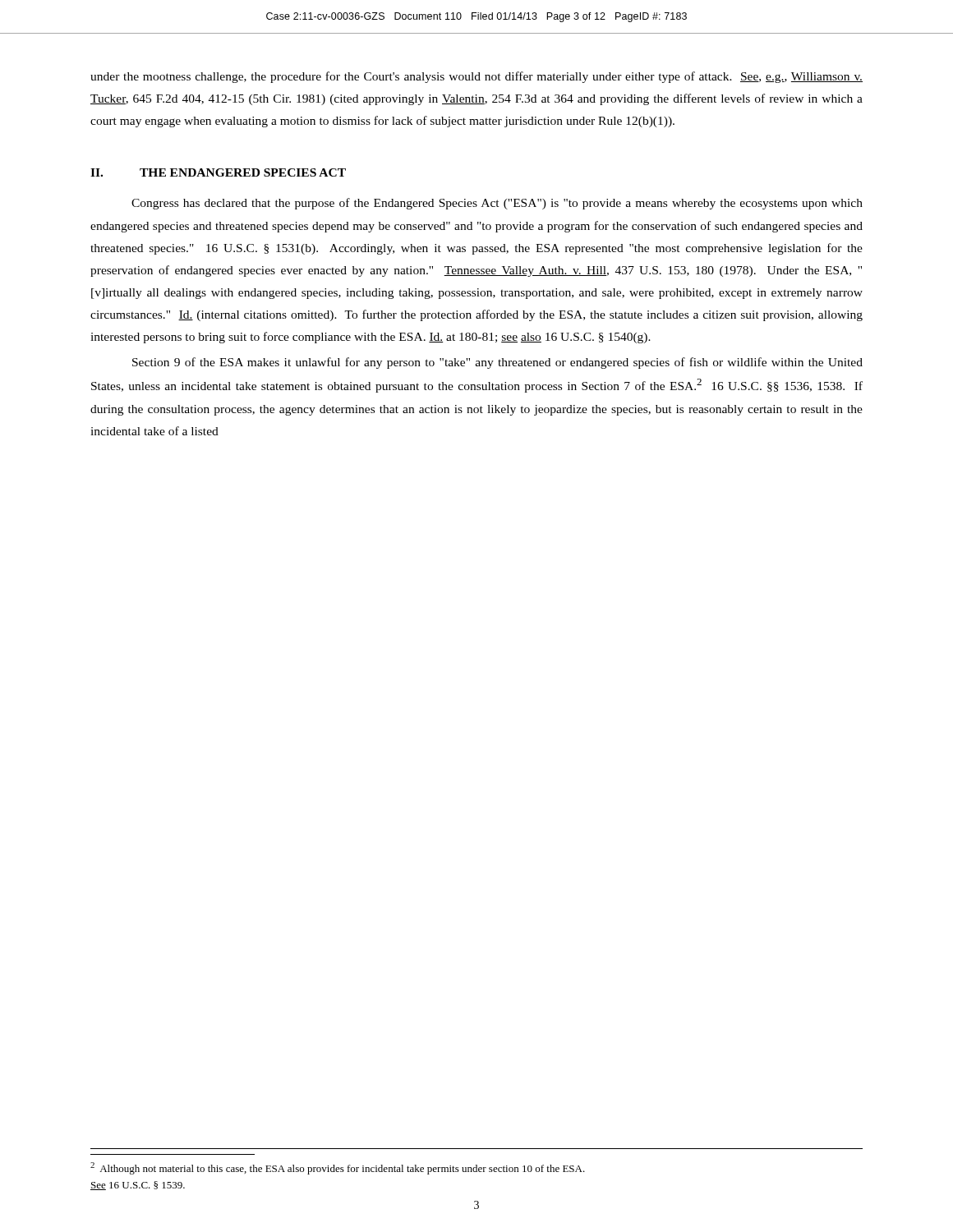This screenshot has width=953, height=1232.
Task: Where is the passage that starts "Section 9 of"?
Action: click(476, 396)
